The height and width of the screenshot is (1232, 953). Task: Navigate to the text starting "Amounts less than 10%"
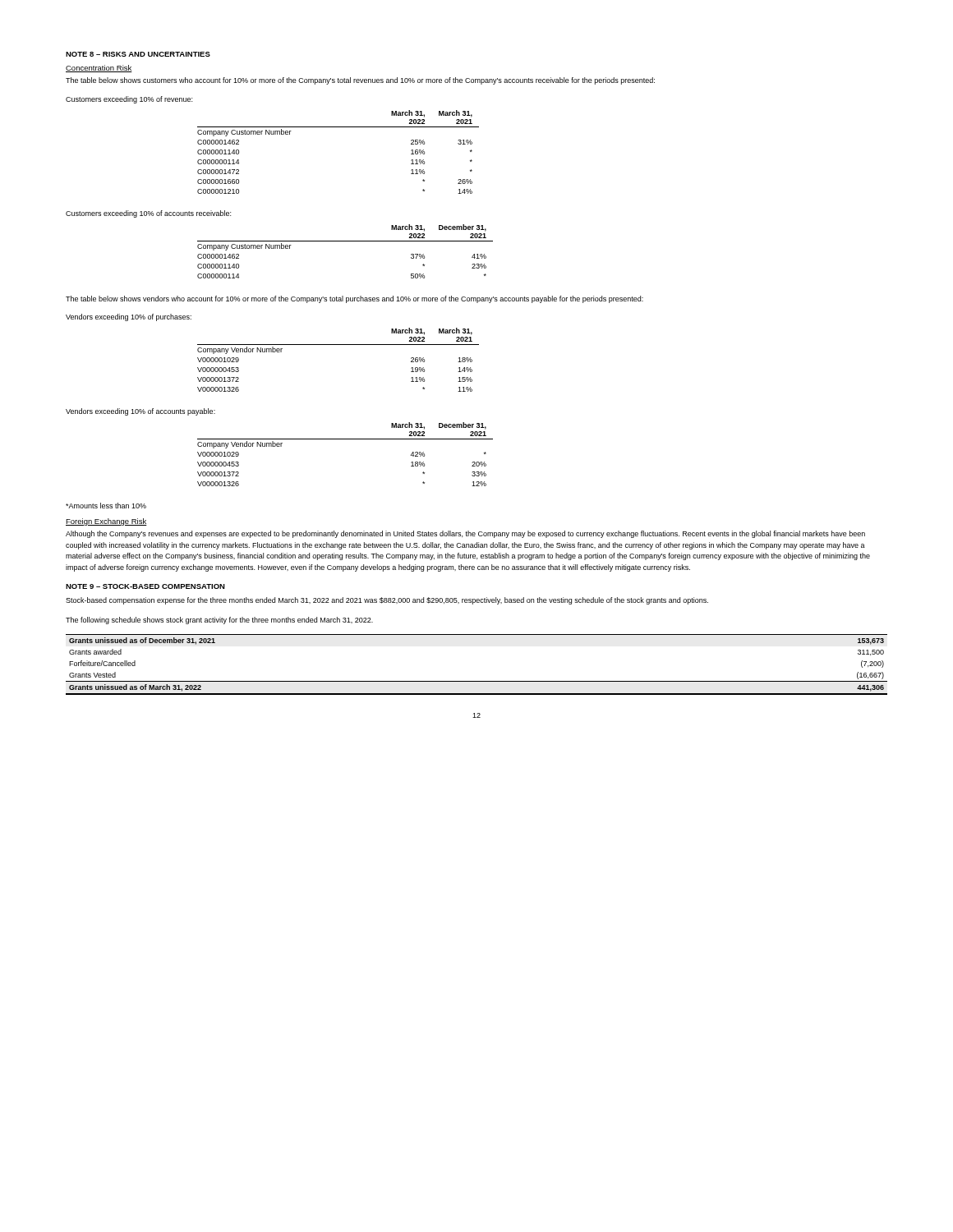(x=106, y=506)
